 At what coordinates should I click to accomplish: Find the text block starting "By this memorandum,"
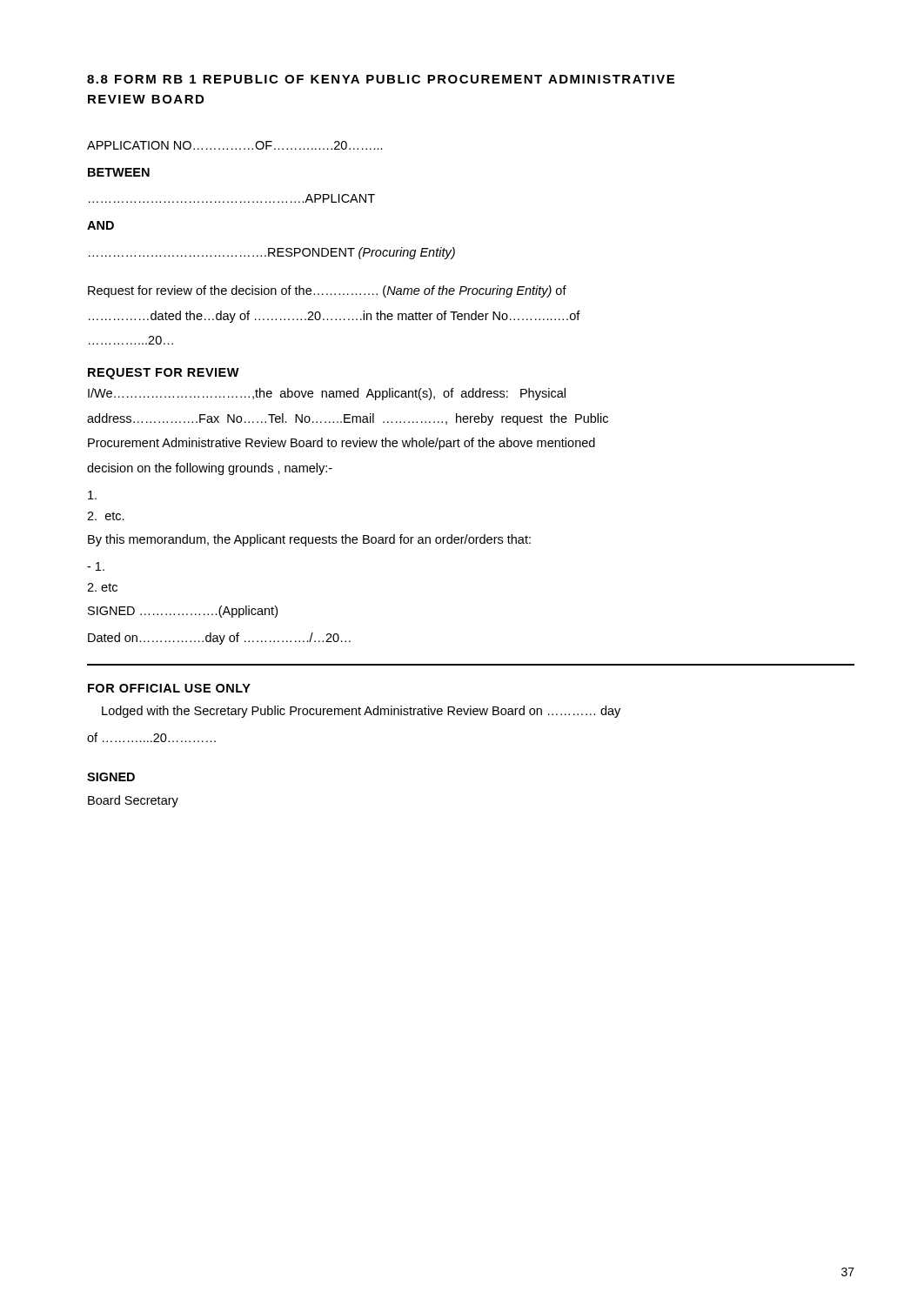pos(309,539)
